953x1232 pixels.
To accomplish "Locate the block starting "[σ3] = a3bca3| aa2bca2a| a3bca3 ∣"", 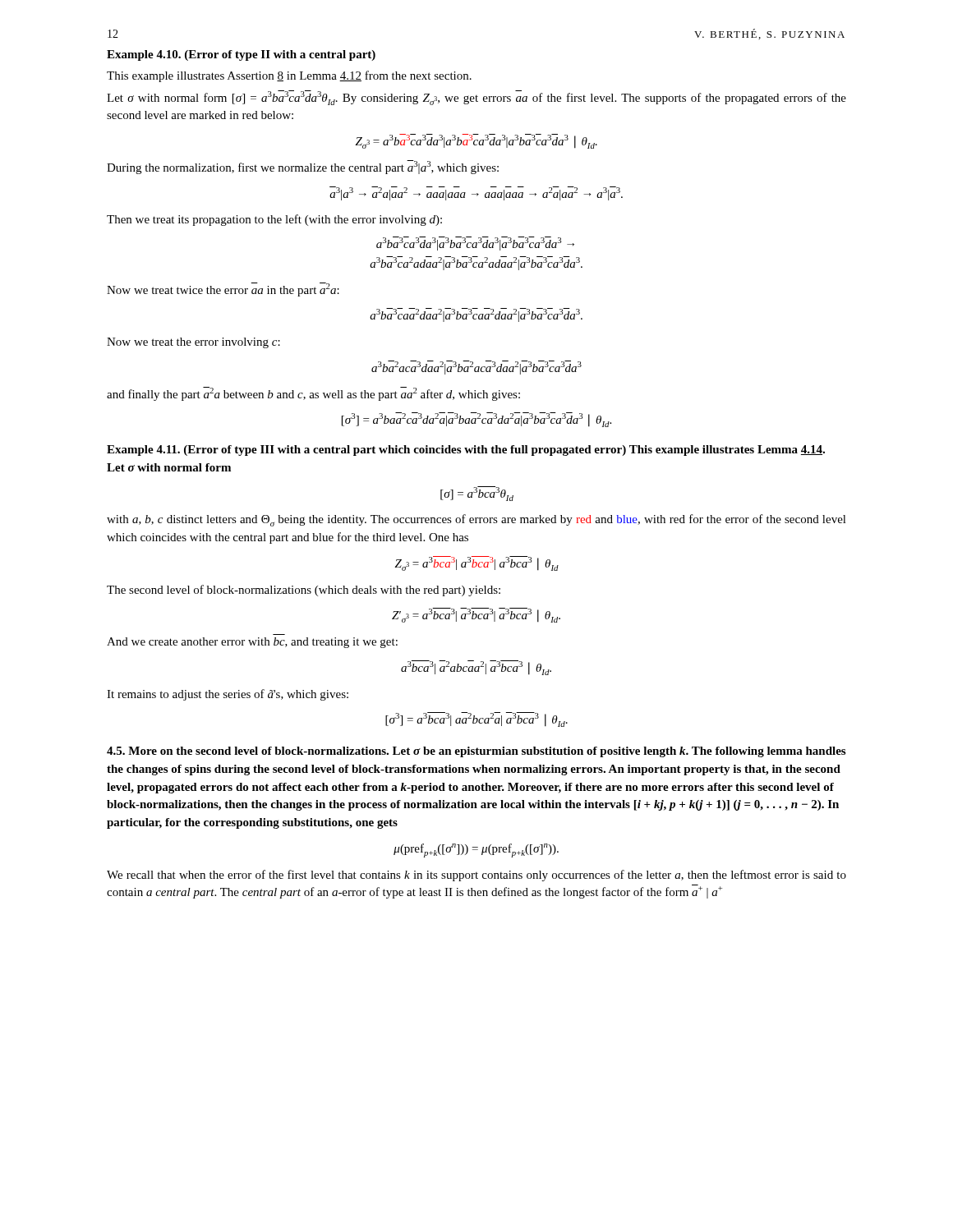I will point(476,720).
